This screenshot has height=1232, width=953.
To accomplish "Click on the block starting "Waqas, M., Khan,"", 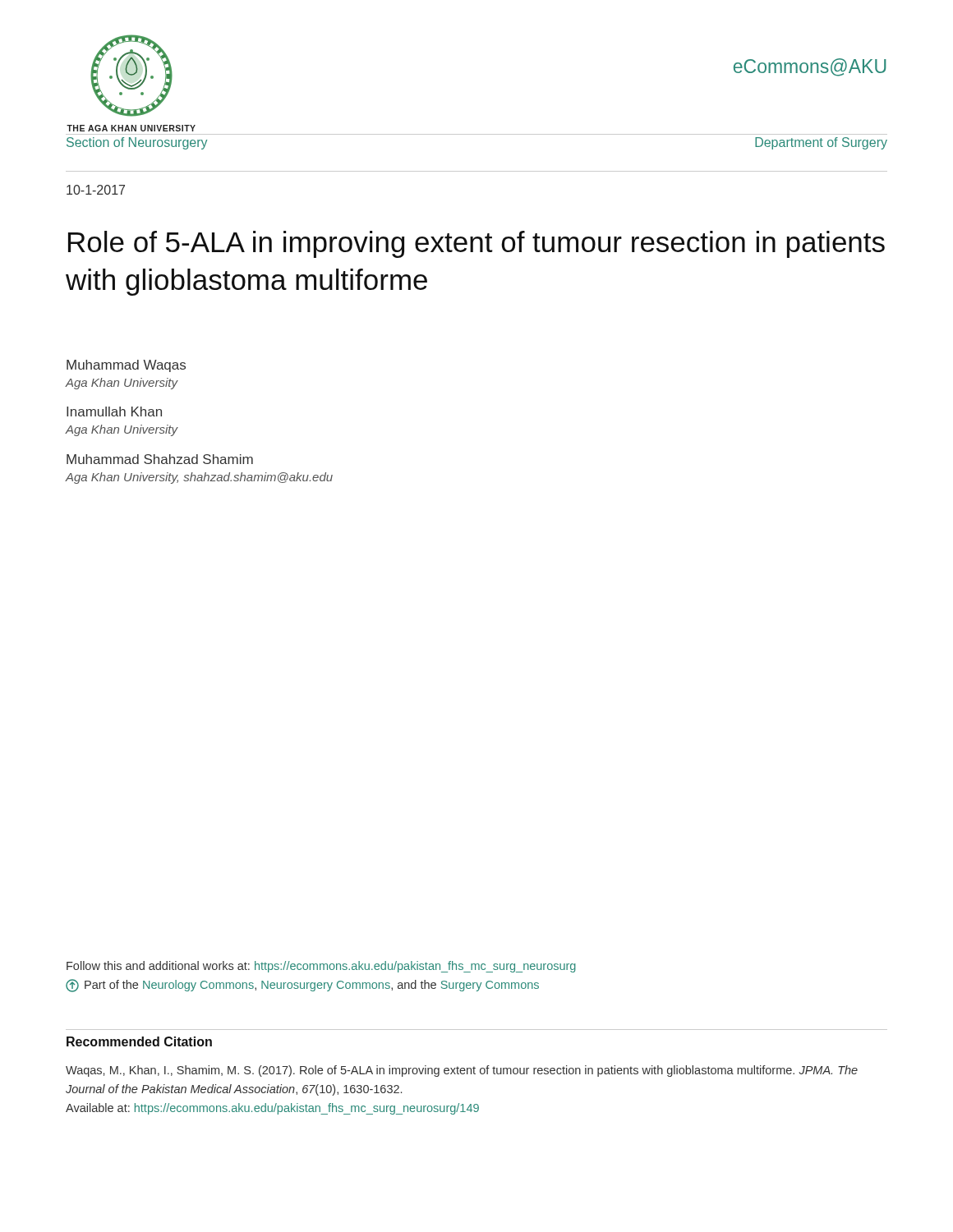I will (462, 1071).
